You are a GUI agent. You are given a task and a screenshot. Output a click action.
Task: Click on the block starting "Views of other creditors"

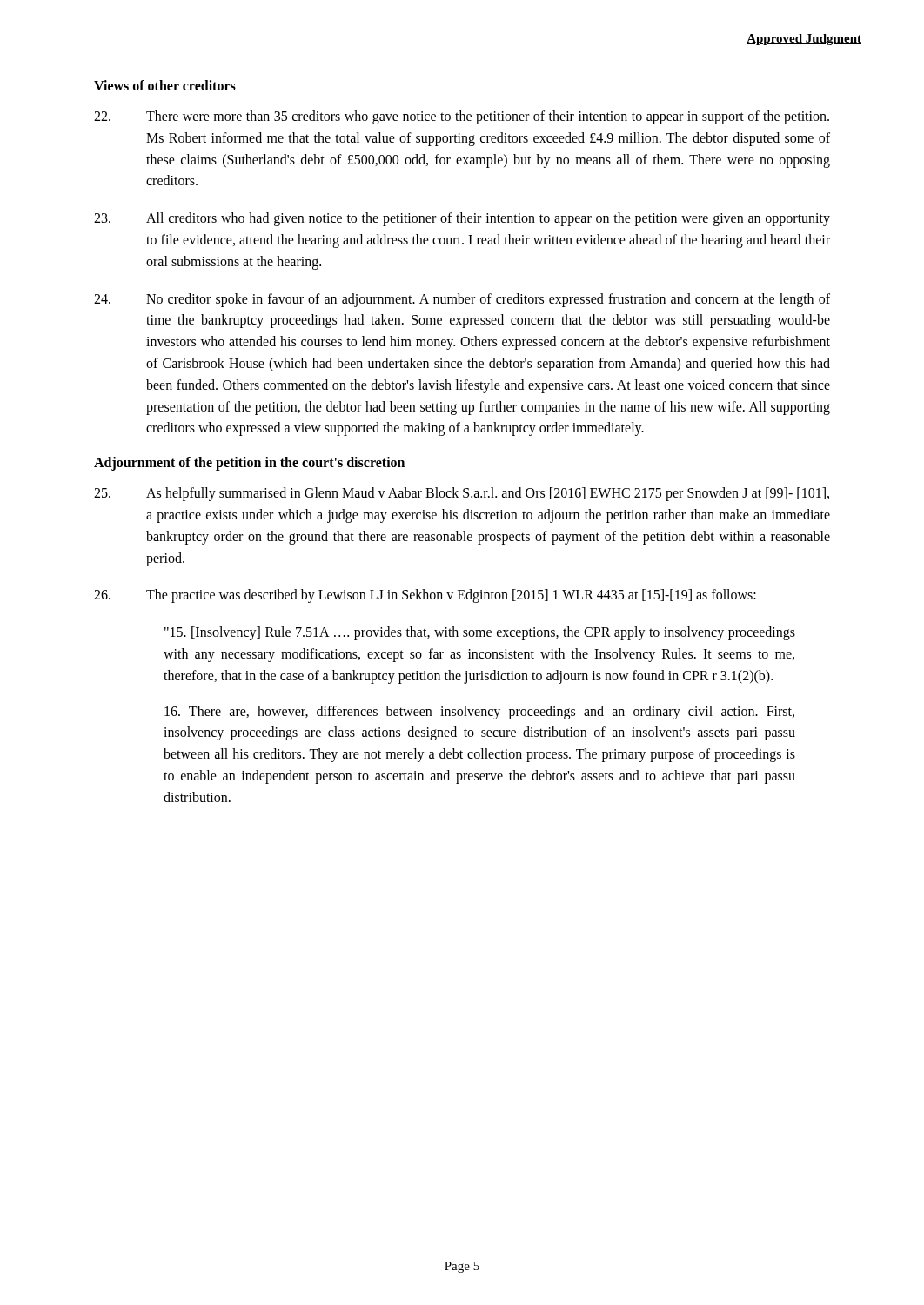tap(165, 86)
